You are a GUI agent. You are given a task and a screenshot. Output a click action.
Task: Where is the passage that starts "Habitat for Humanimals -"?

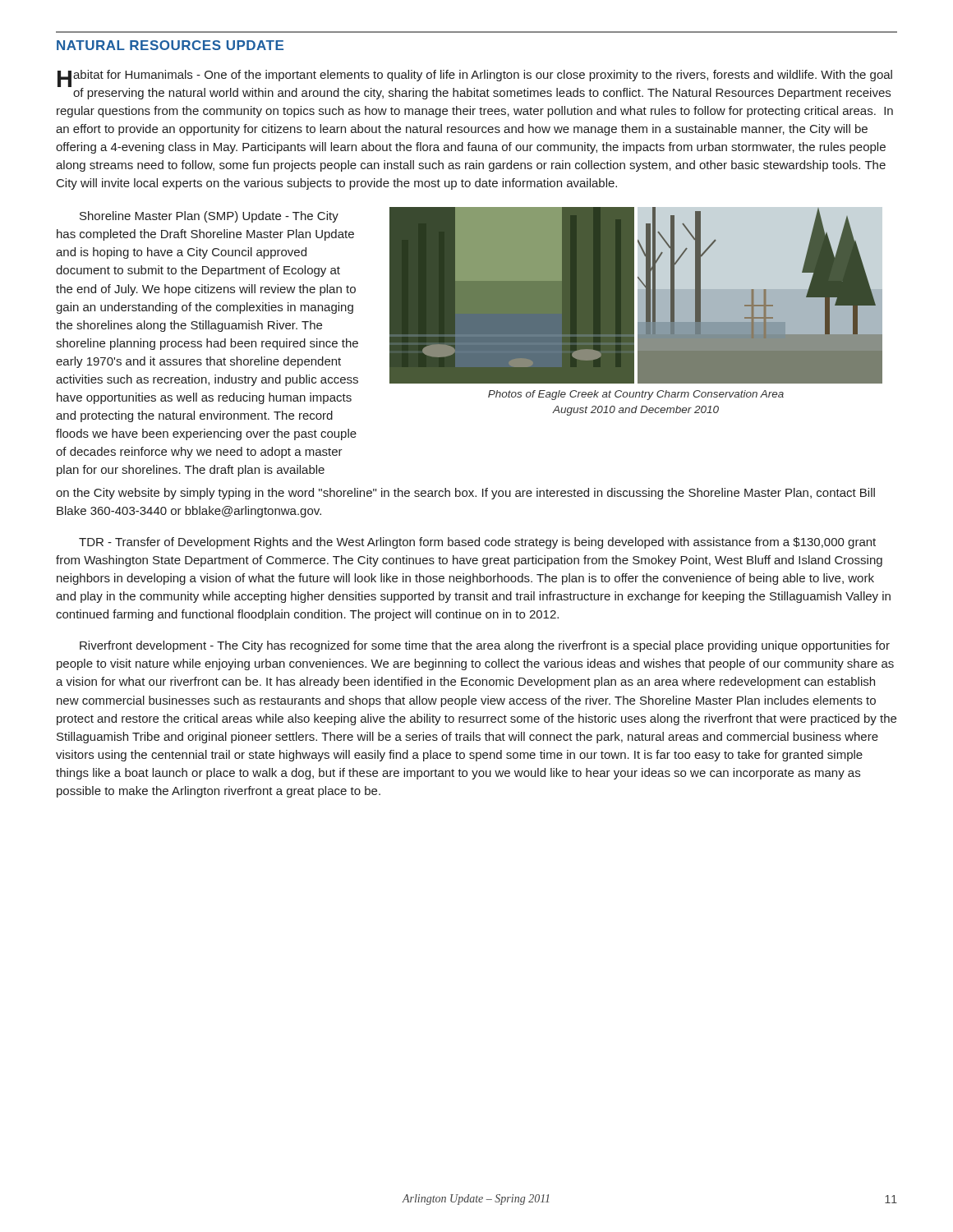[475, 128]
